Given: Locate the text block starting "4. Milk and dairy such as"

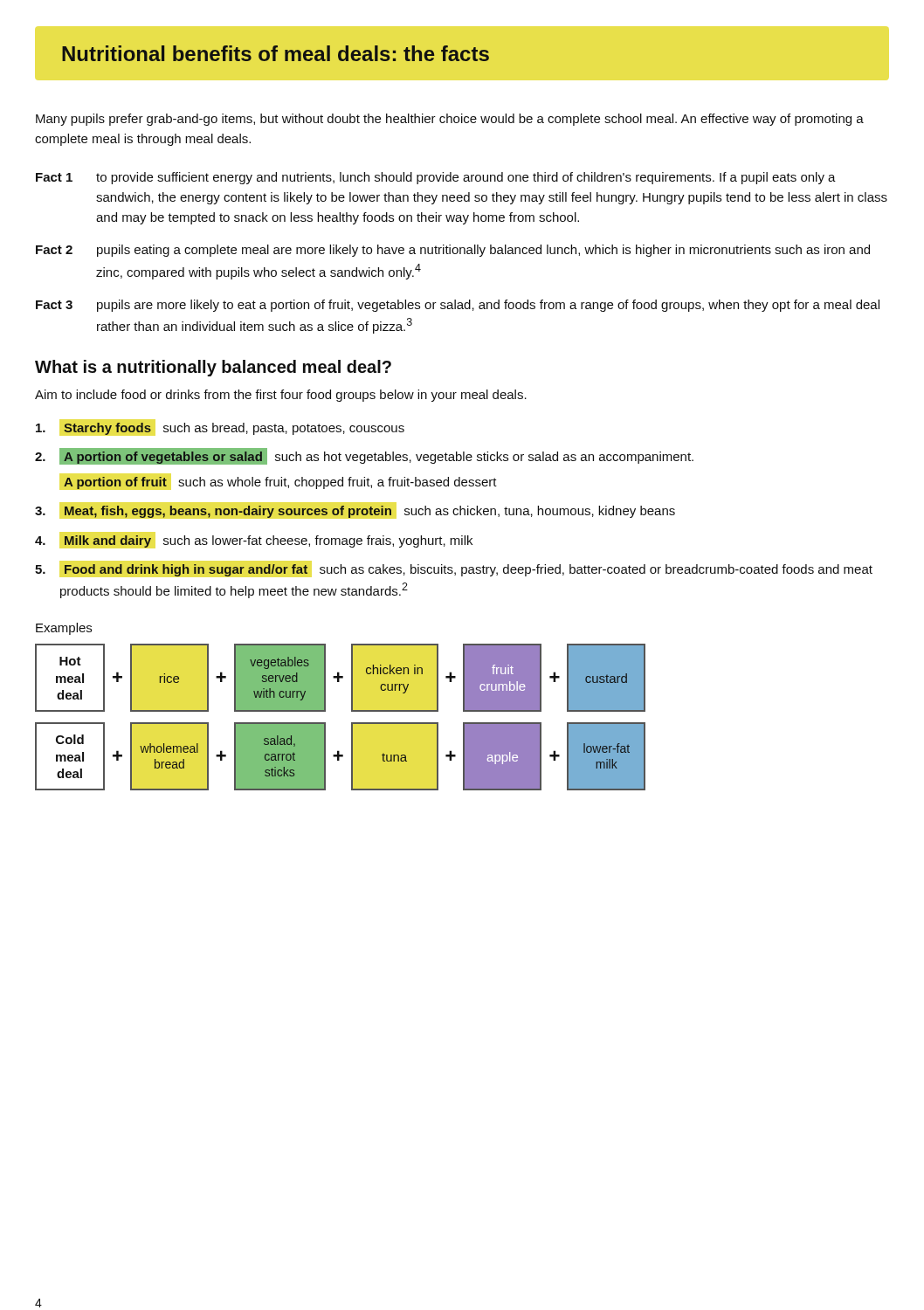Looking at the screenshot, I should pyautogui.click(x=462, y=540).
